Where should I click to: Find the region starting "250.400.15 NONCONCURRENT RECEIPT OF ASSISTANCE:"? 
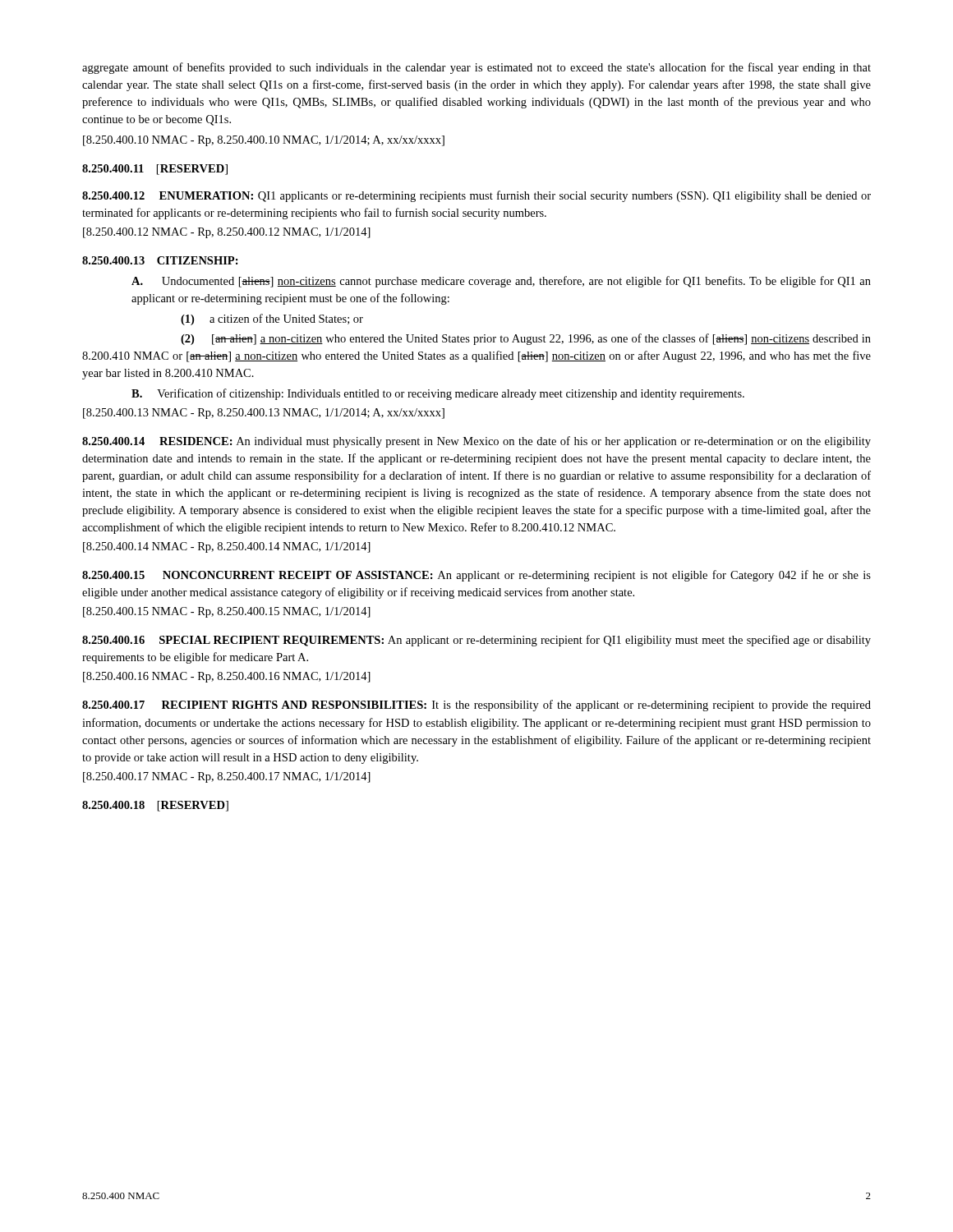click(476, 584)
